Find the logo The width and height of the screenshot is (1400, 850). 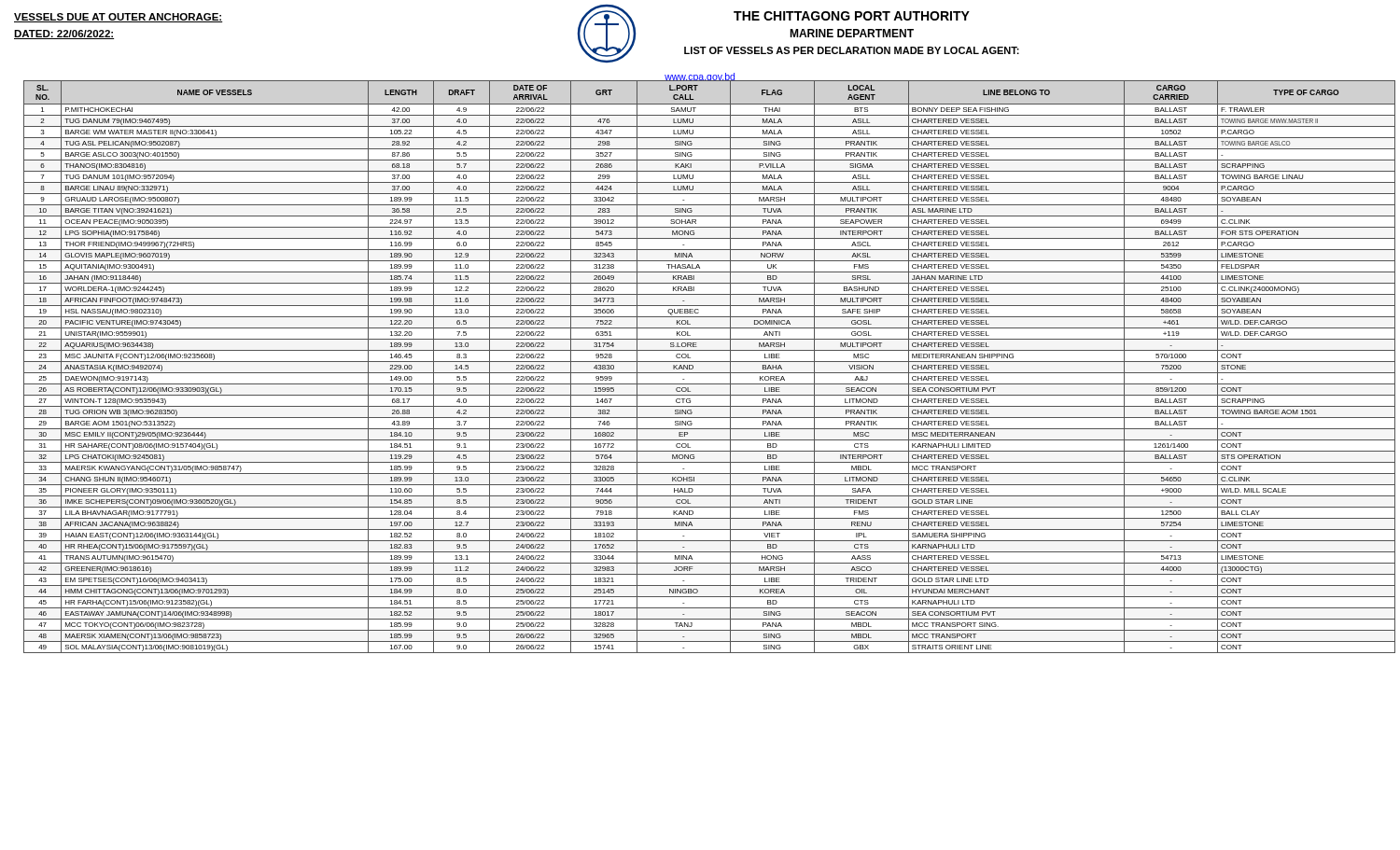(607, 34)
